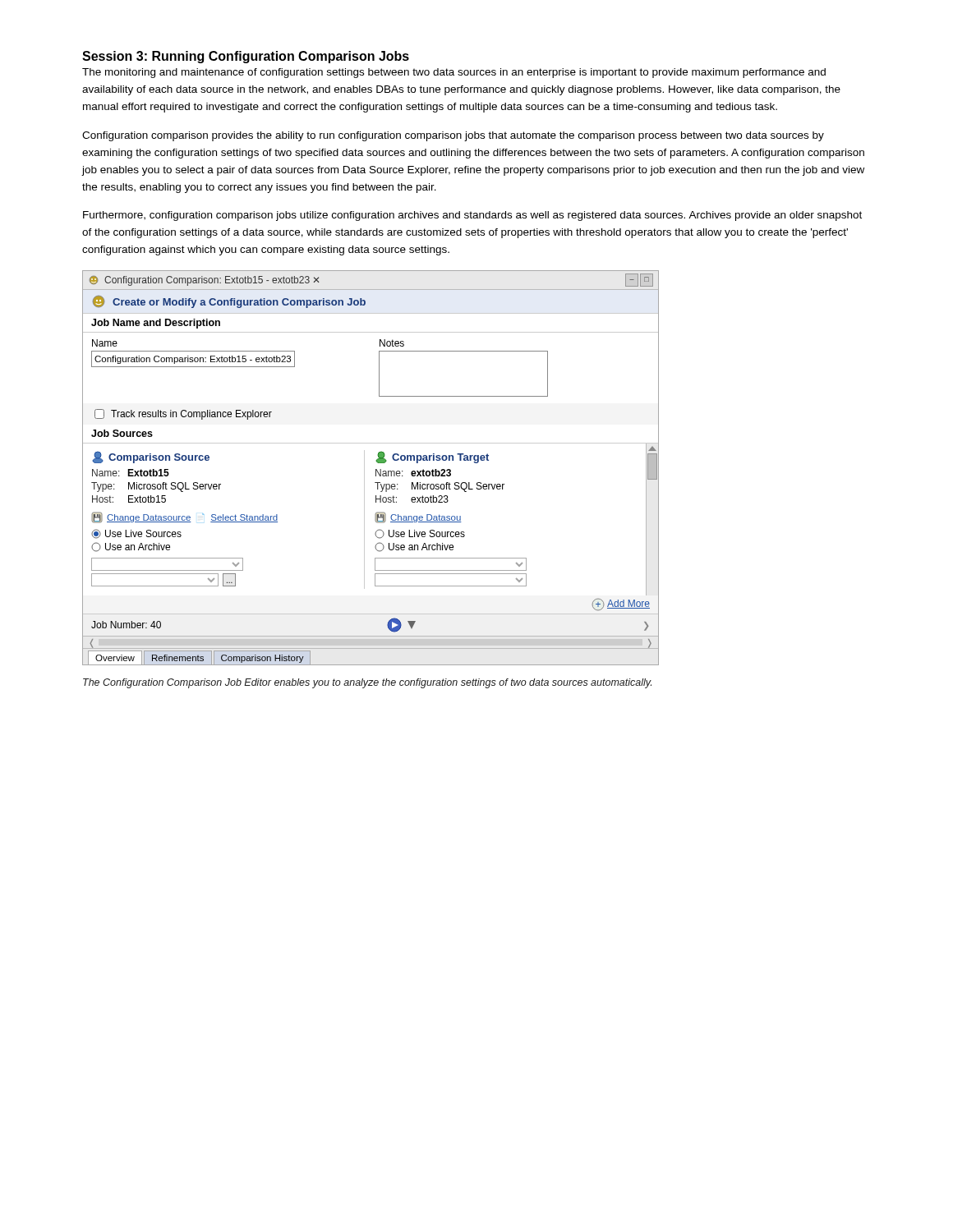The width and height of the screenshot is (953, 1232).
Task: Locate the block of text that opens with "Furthermore, configuration comparison jobs utilize configuration archives and"
Action: pyautogui.click(x=472, y=232)
